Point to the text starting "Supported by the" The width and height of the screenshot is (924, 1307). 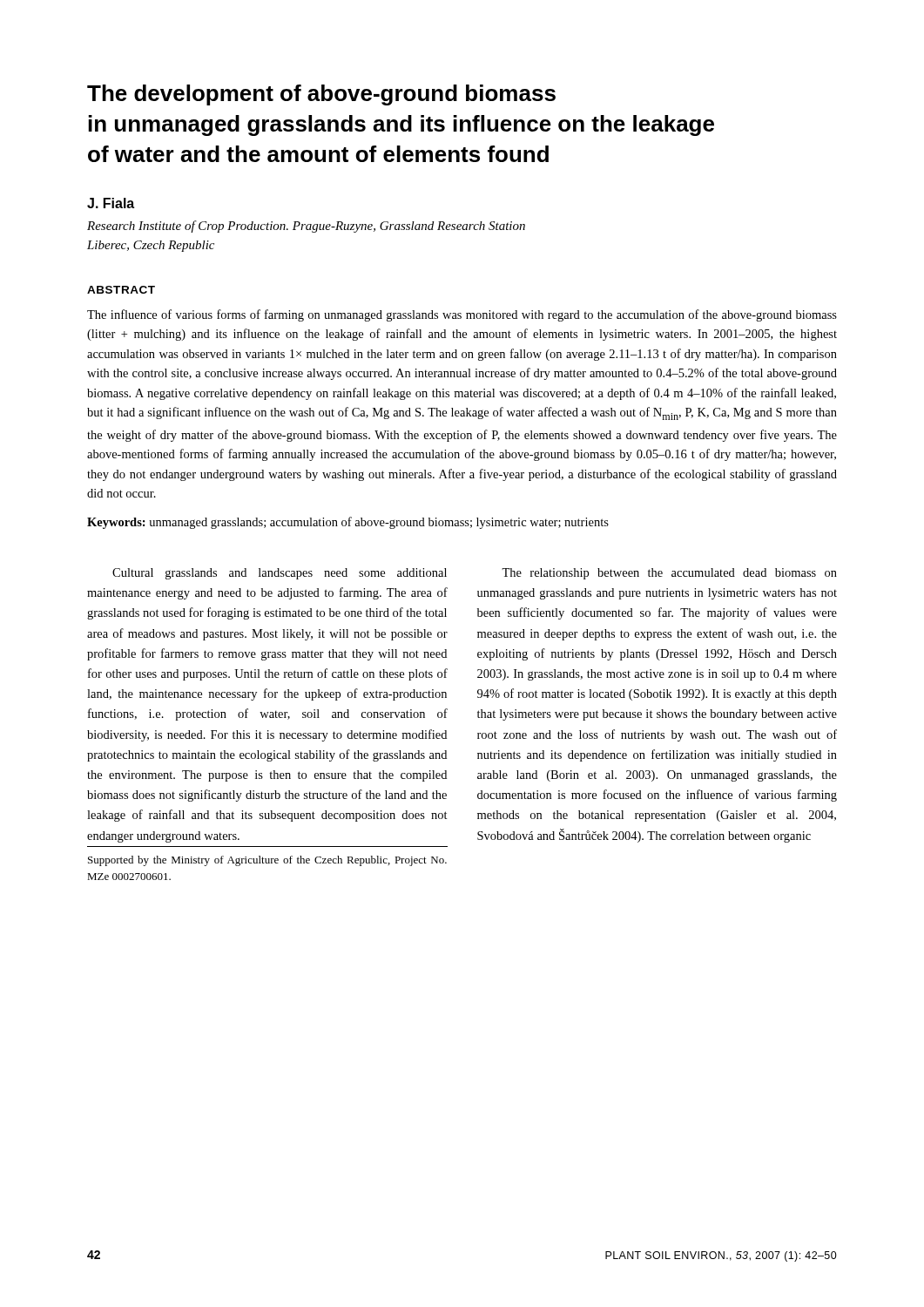coord(267,868)
